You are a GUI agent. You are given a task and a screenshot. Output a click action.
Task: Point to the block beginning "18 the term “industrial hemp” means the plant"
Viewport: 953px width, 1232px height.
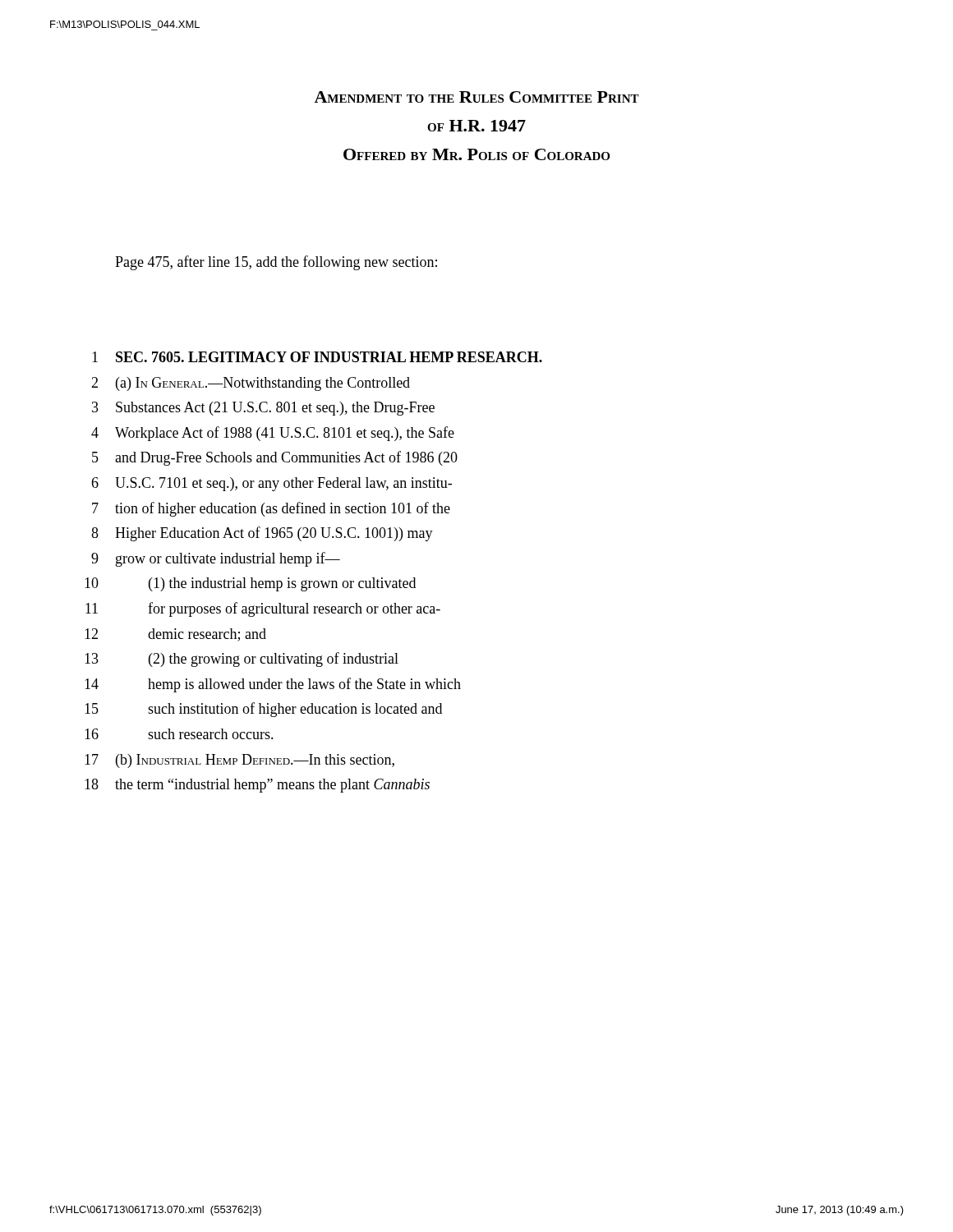click(257, 786)
